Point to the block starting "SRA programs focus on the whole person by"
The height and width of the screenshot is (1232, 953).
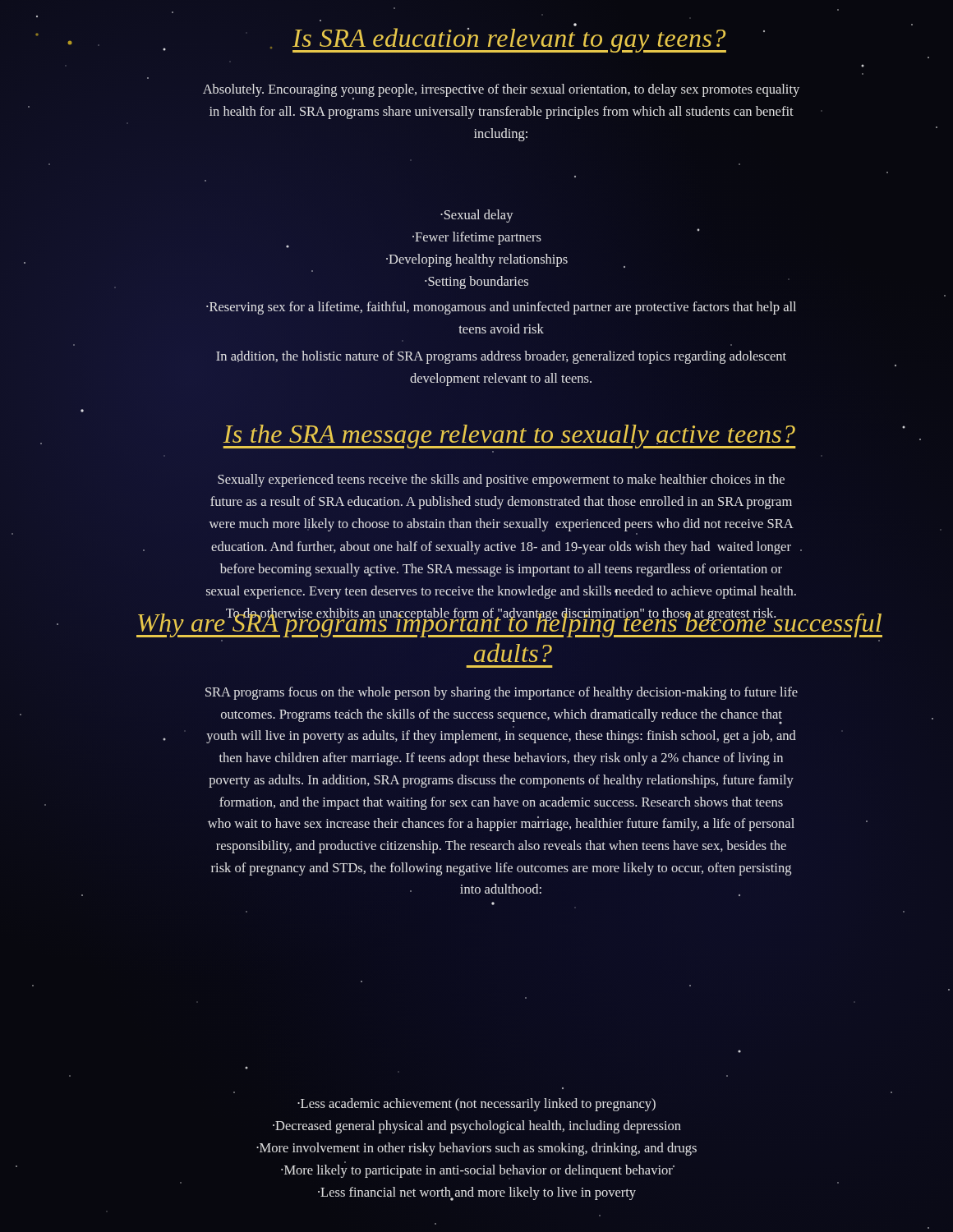pyautogui.click(x=501, y=791)
